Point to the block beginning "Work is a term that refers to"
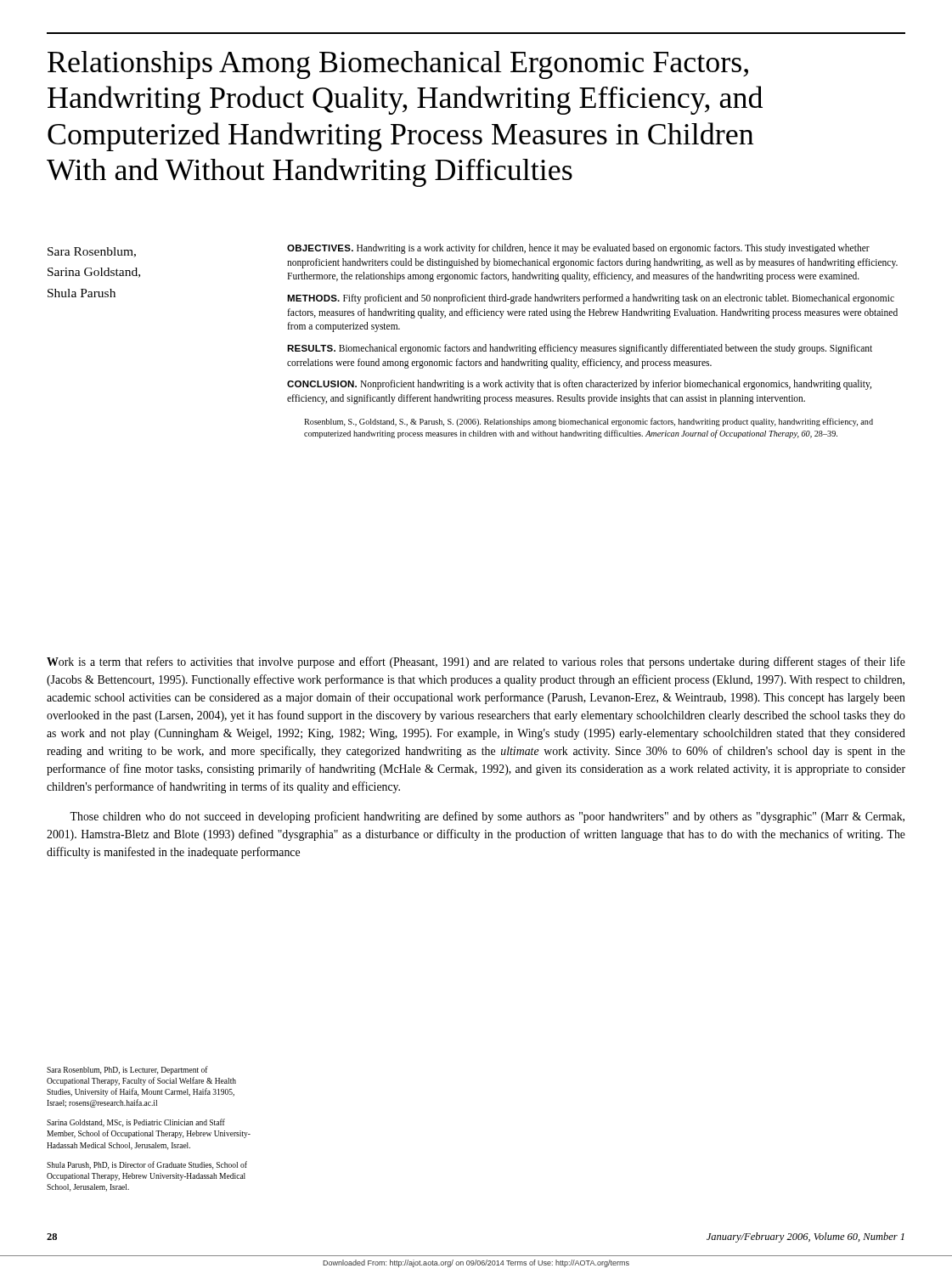The height and width of the screenshot is (1274, 952). [476, 724]
